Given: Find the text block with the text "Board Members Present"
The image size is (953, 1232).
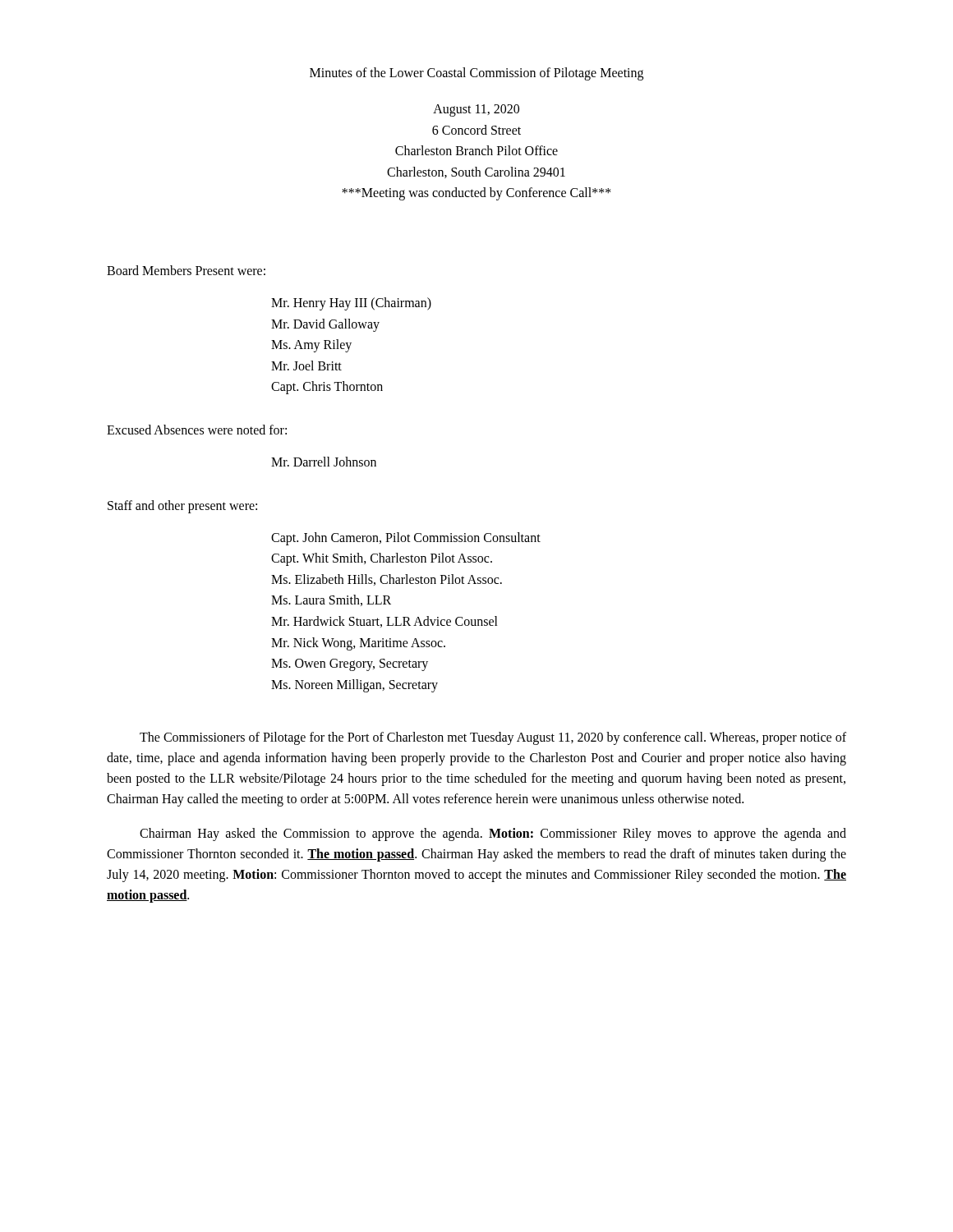Looking at the screenshot, I should click(187, 271).
